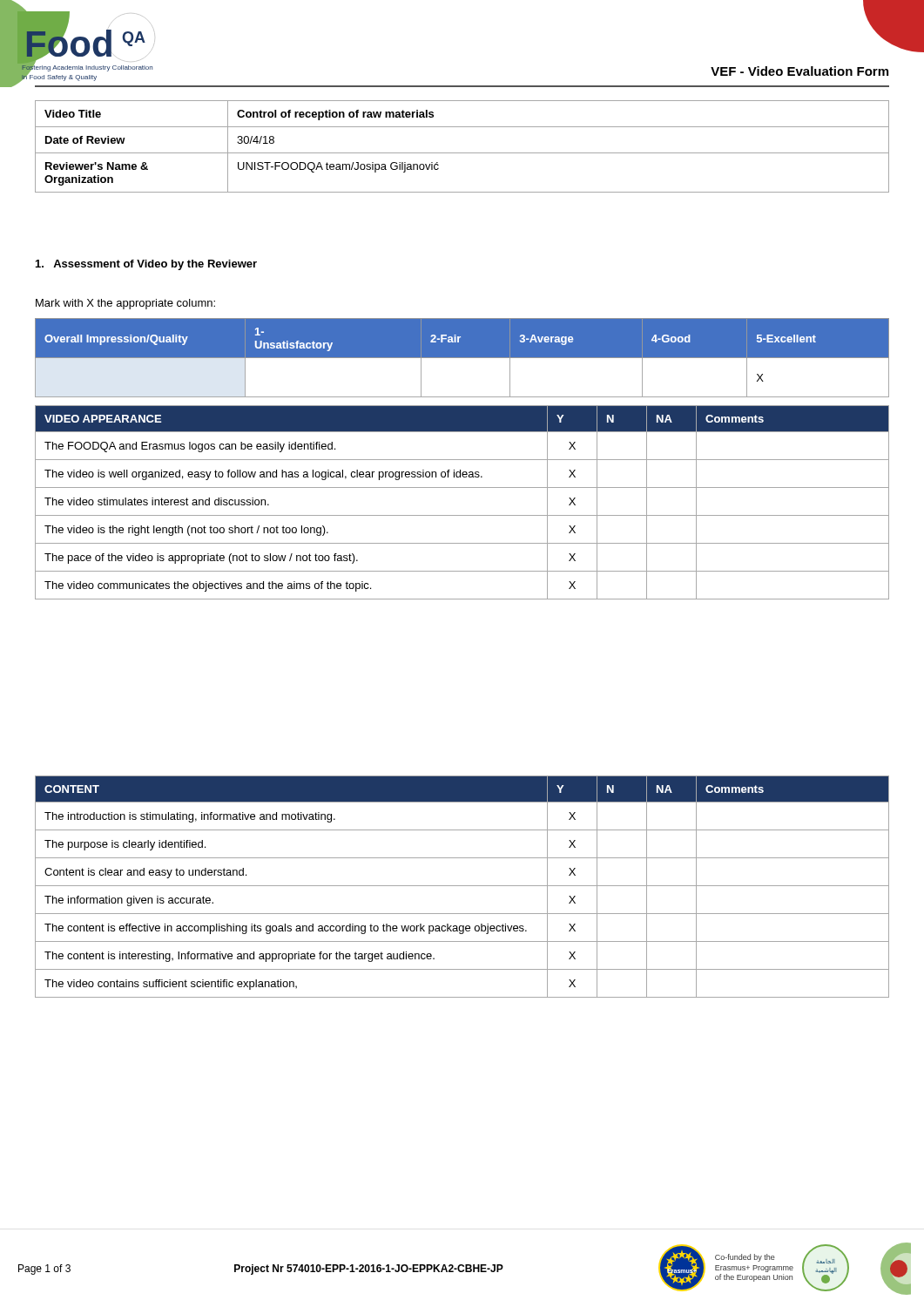Find the section header containing "1. Assessment of"
Viewport: 924px width, 1307px height.
[x=146, y=264]
